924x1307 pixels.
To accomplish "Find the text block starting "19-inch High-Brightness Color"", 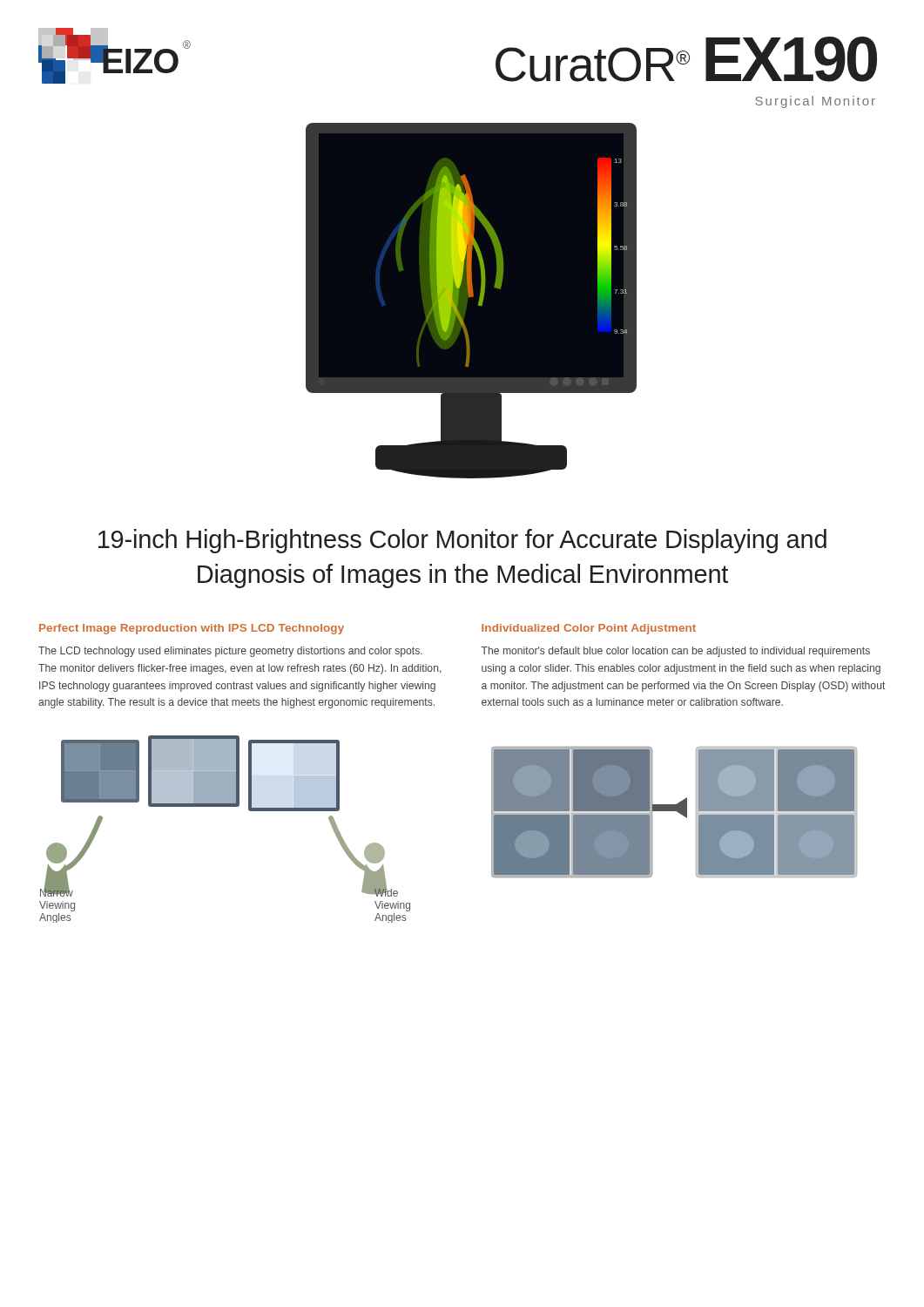I will pos(462,557).
